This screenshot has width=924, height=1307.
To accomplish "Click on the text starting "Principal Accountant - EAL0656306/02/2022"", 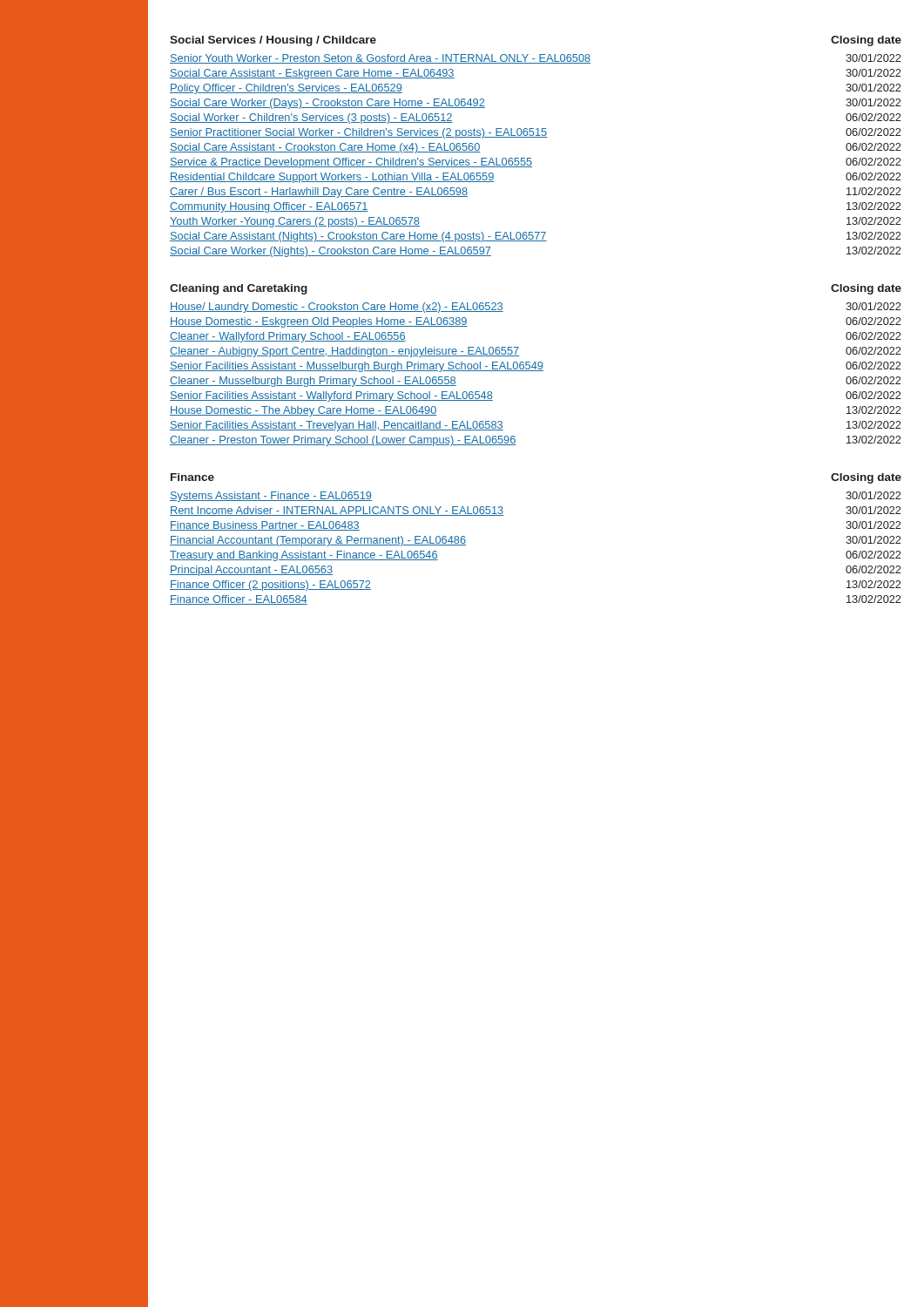I will 266,570.
